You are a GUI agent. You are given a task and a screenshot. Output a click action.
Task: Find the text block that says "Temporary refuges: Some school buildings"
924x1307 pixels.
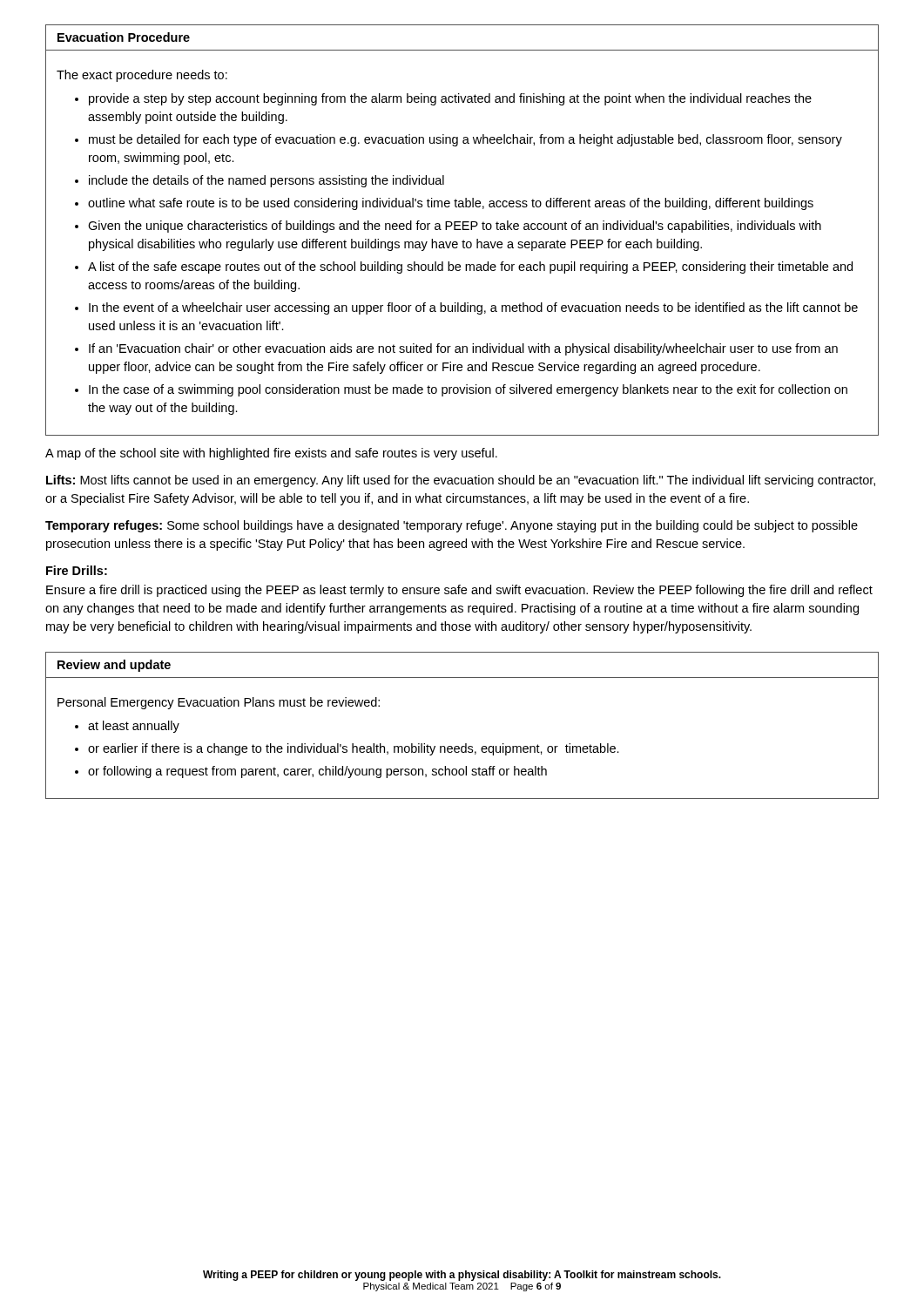pyautogui.click(x=452, y=535)
